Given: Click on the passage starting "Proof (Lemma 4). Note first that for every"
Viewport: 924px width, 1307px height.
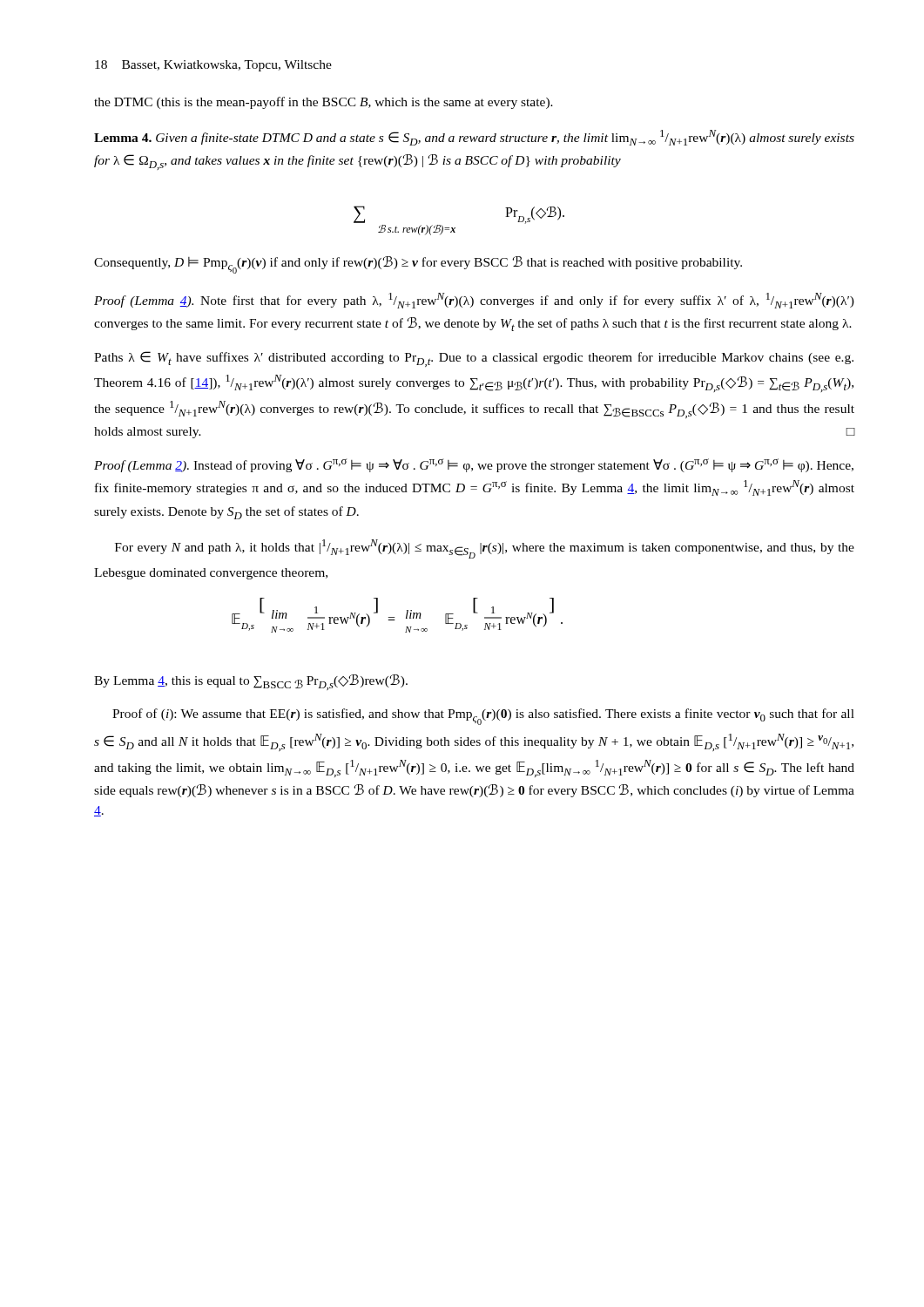Looking at the screenshot, I should pos(474,312).
